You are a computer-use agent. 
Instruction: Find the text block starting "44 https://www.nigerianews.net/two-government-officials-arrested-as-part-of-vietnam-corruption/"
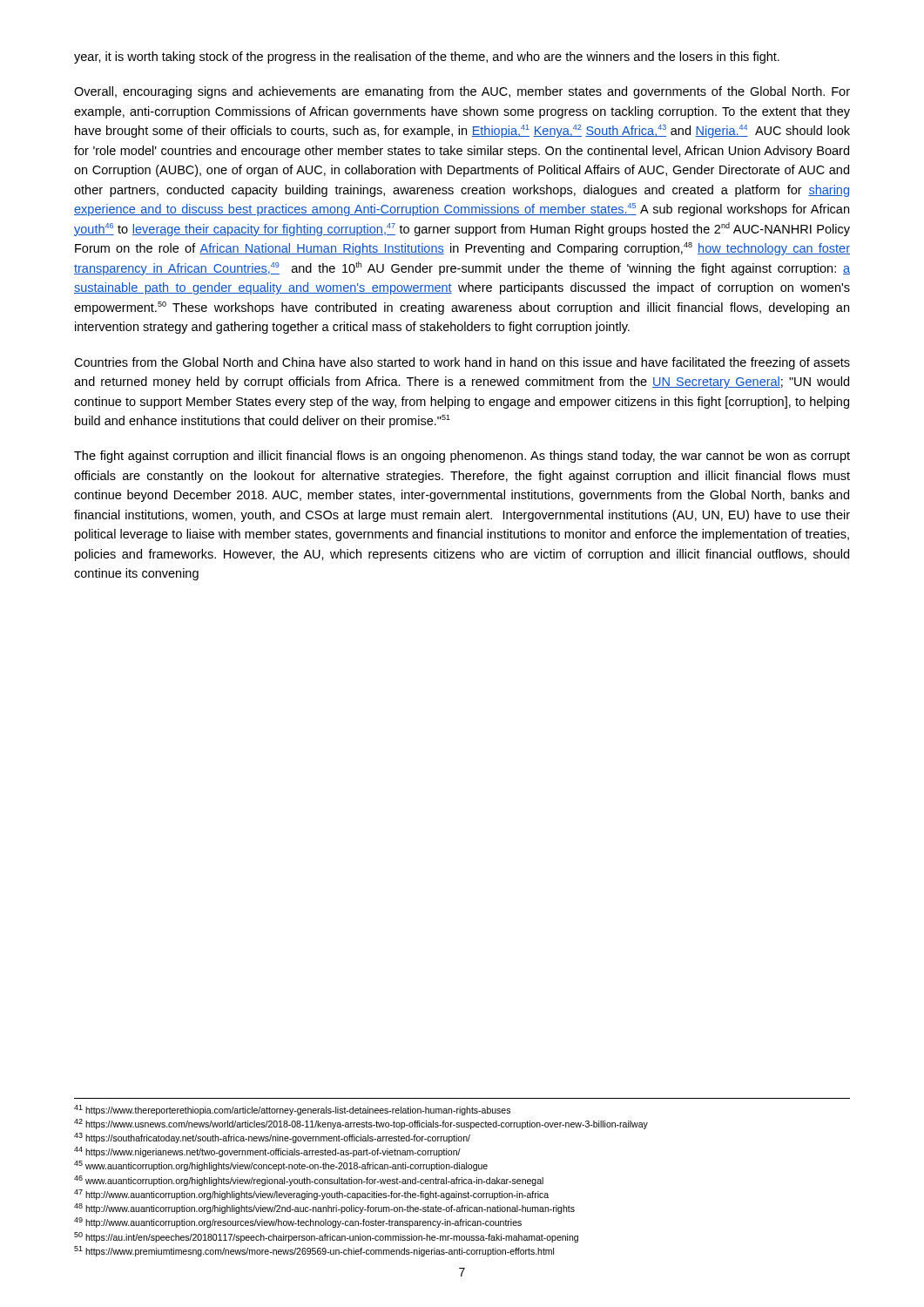[267, 1152]
